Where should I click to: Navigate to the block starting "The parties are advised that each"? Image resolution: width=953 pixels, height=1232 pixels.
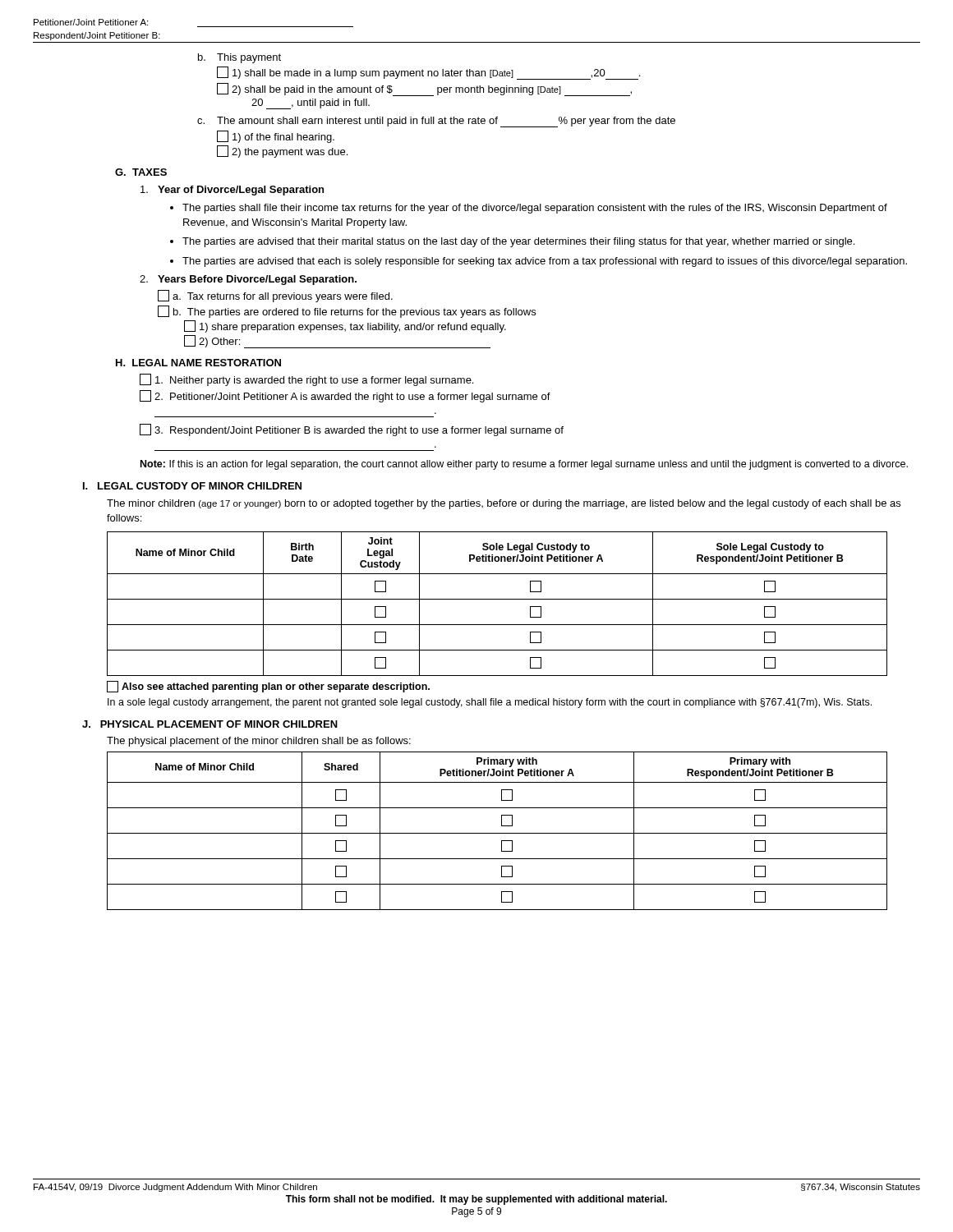545,260
